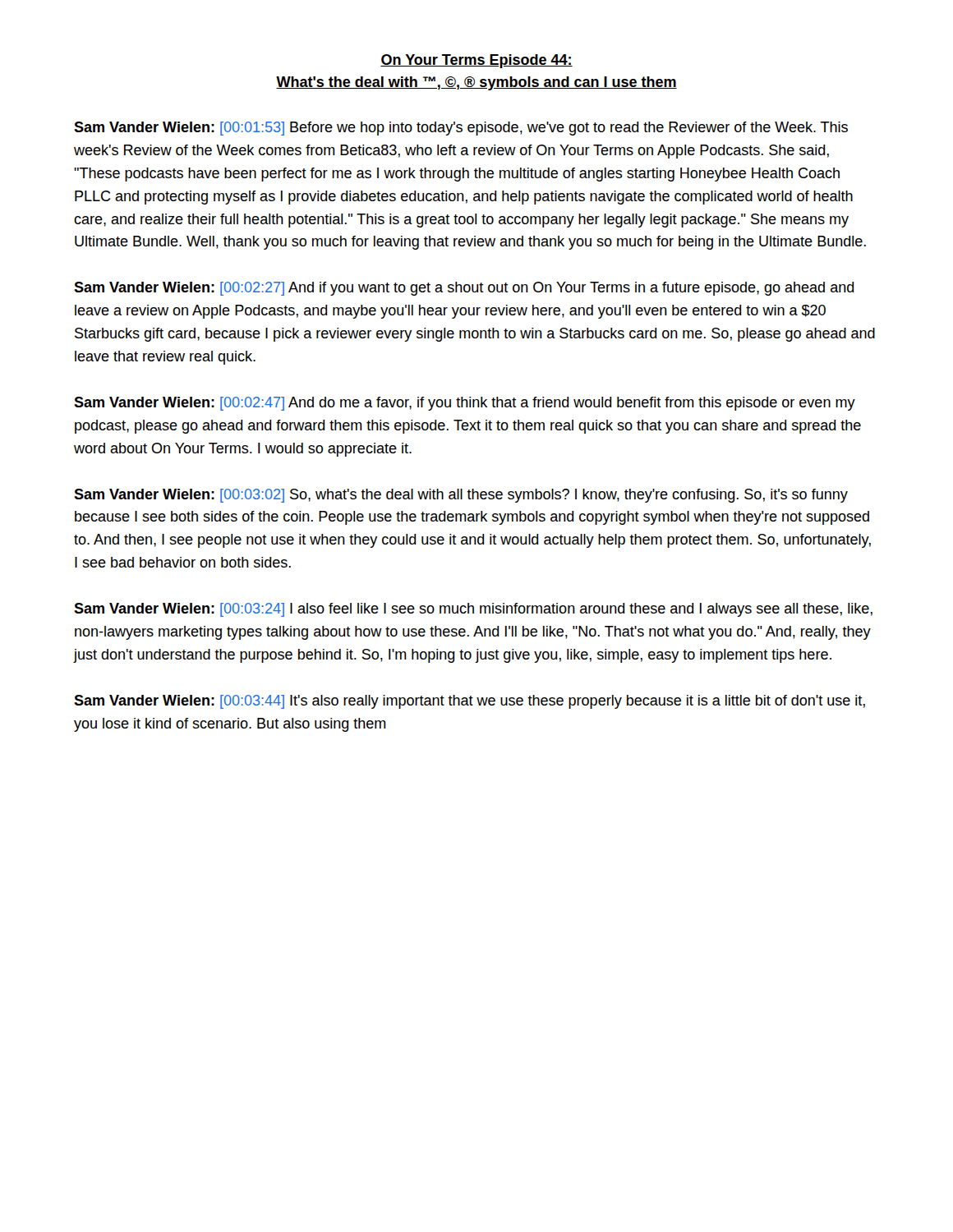The width and height of the screenshot is (953, 1232).
Task: Locate the passage starting "Sam Vander Wielen: [00:03:24] I also feel like"
Action: (x=474, y=632)
